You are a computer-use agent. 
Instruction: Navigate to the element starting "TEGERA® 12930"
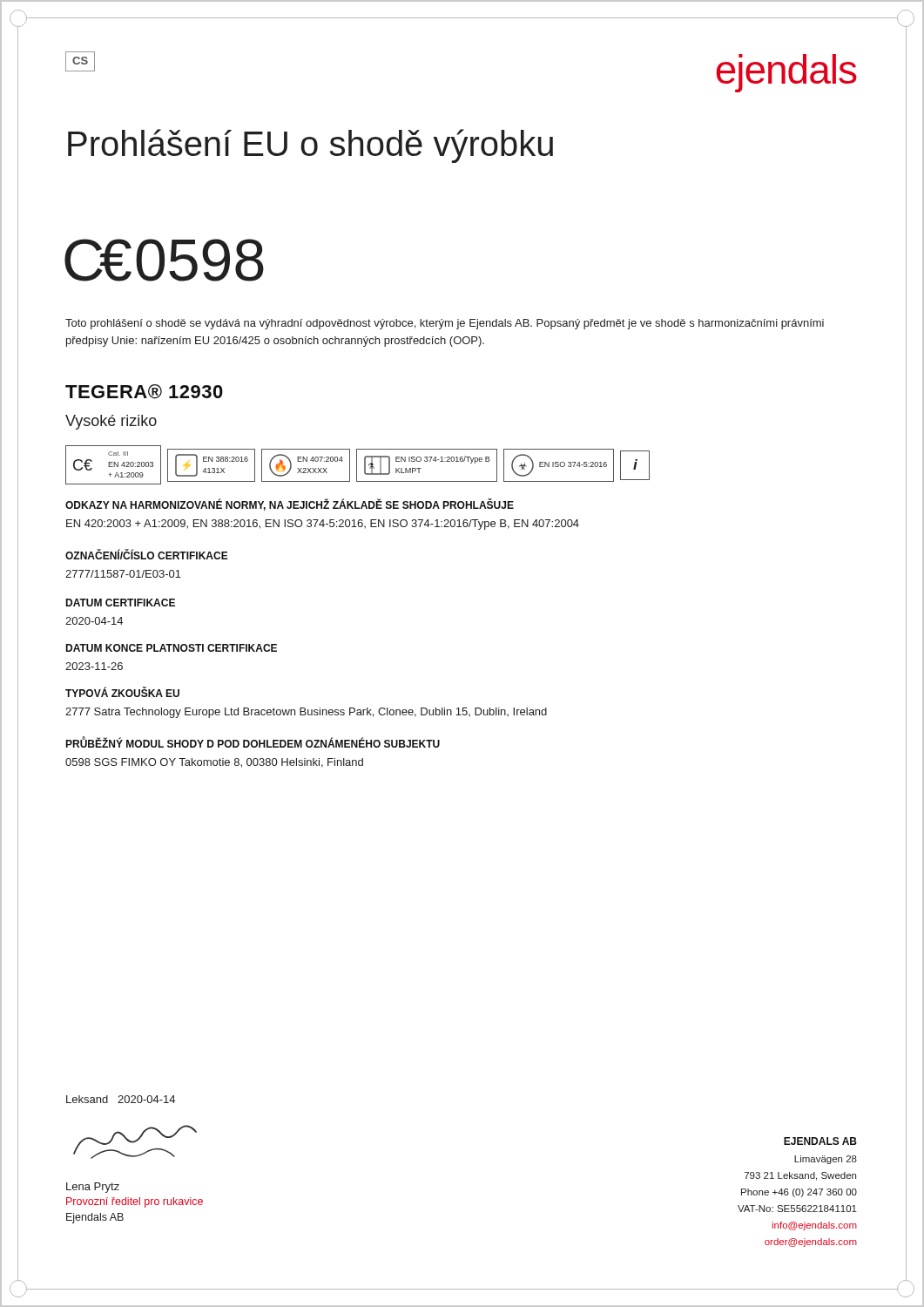coord(144,392)
